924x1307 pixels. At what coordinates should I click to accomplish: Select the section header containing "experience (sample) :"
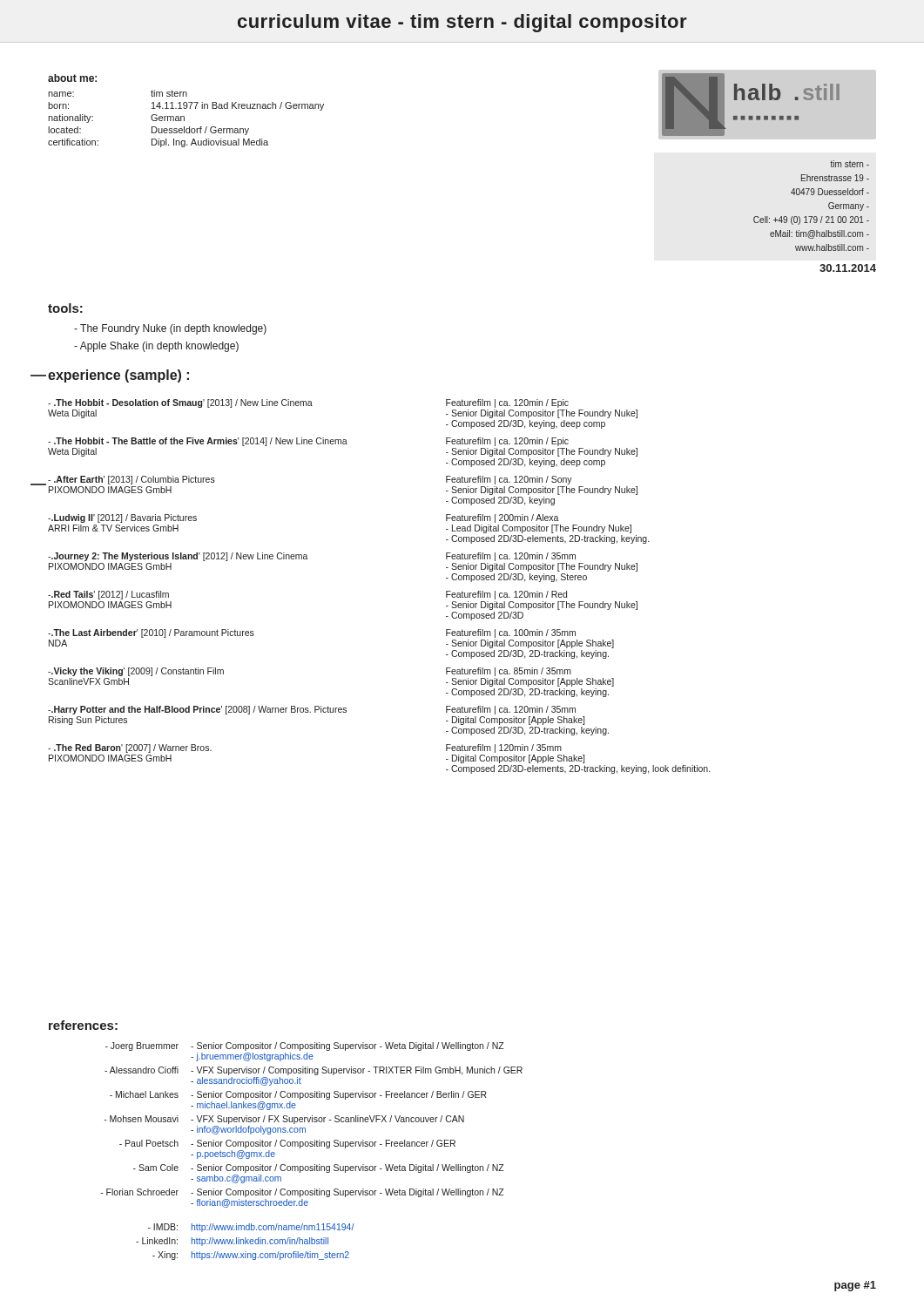tap(119, 375)
